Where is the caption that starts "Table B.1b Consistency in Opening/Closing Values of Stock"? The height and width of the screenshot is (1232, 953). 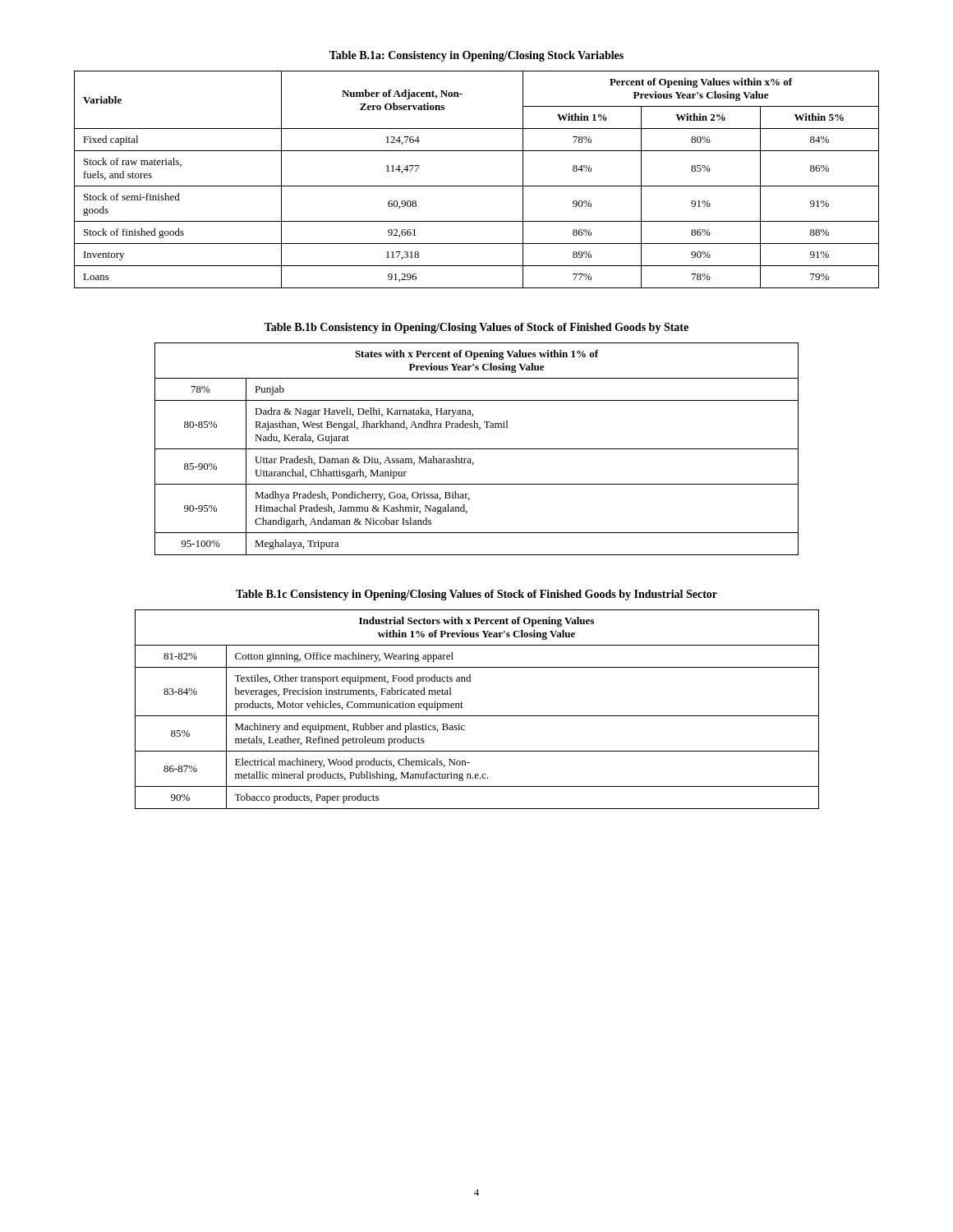[476, 327]
